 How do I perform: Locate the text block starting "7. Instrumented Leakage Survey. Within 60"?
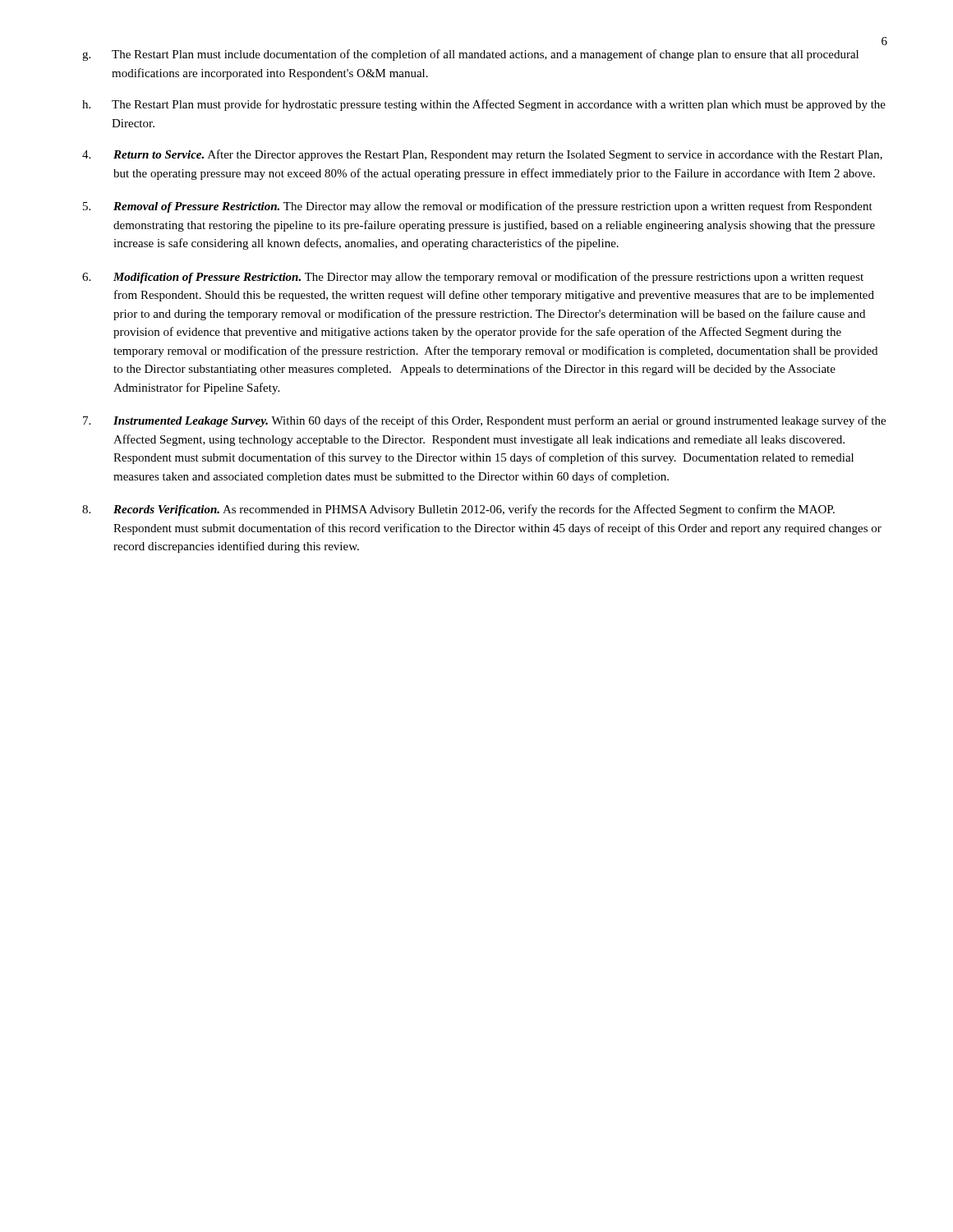pos(485,448)
